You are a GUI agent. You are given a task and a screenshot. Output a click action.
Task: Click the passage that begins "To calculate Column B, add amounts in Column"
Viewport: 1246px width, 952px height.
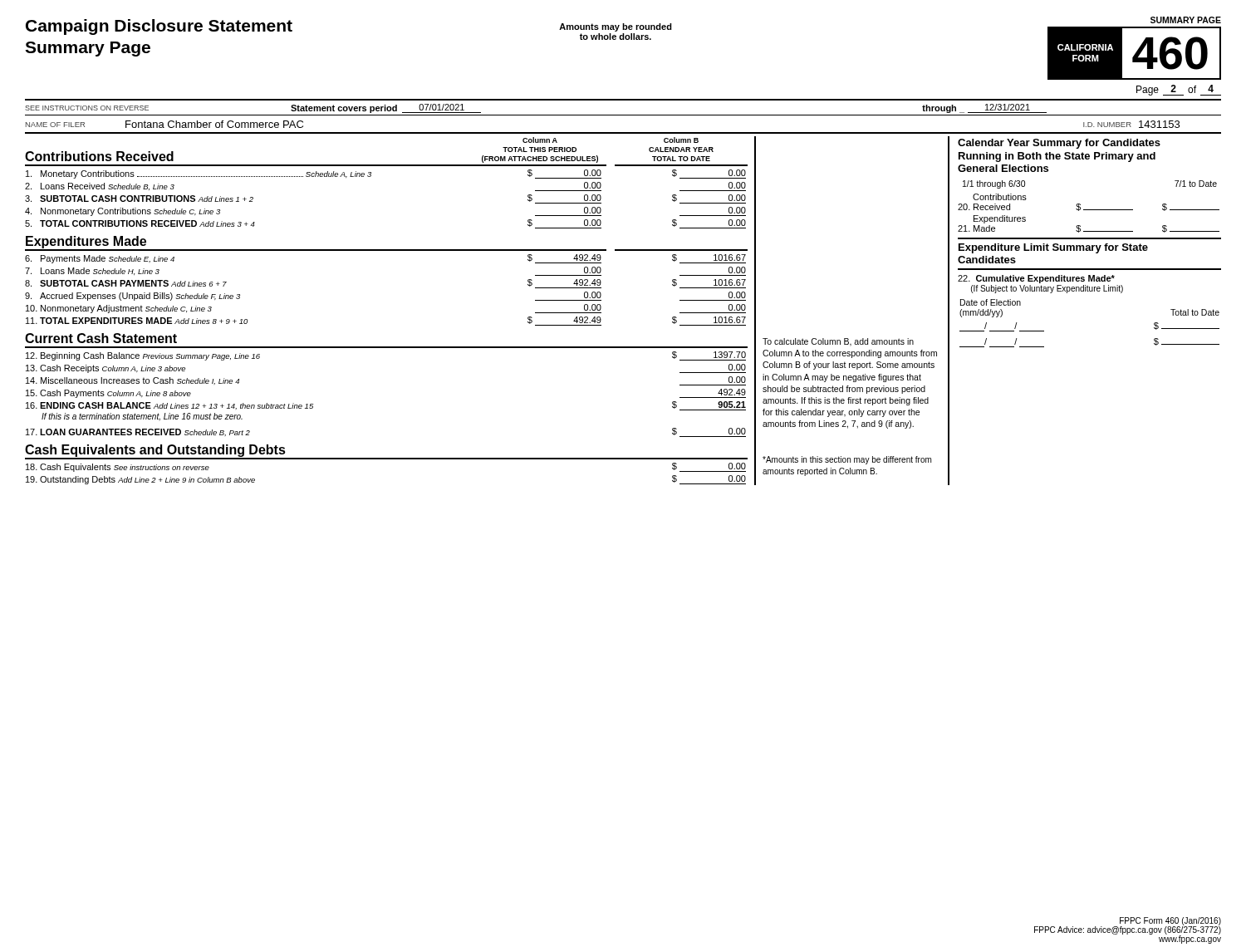click(850, 383)
